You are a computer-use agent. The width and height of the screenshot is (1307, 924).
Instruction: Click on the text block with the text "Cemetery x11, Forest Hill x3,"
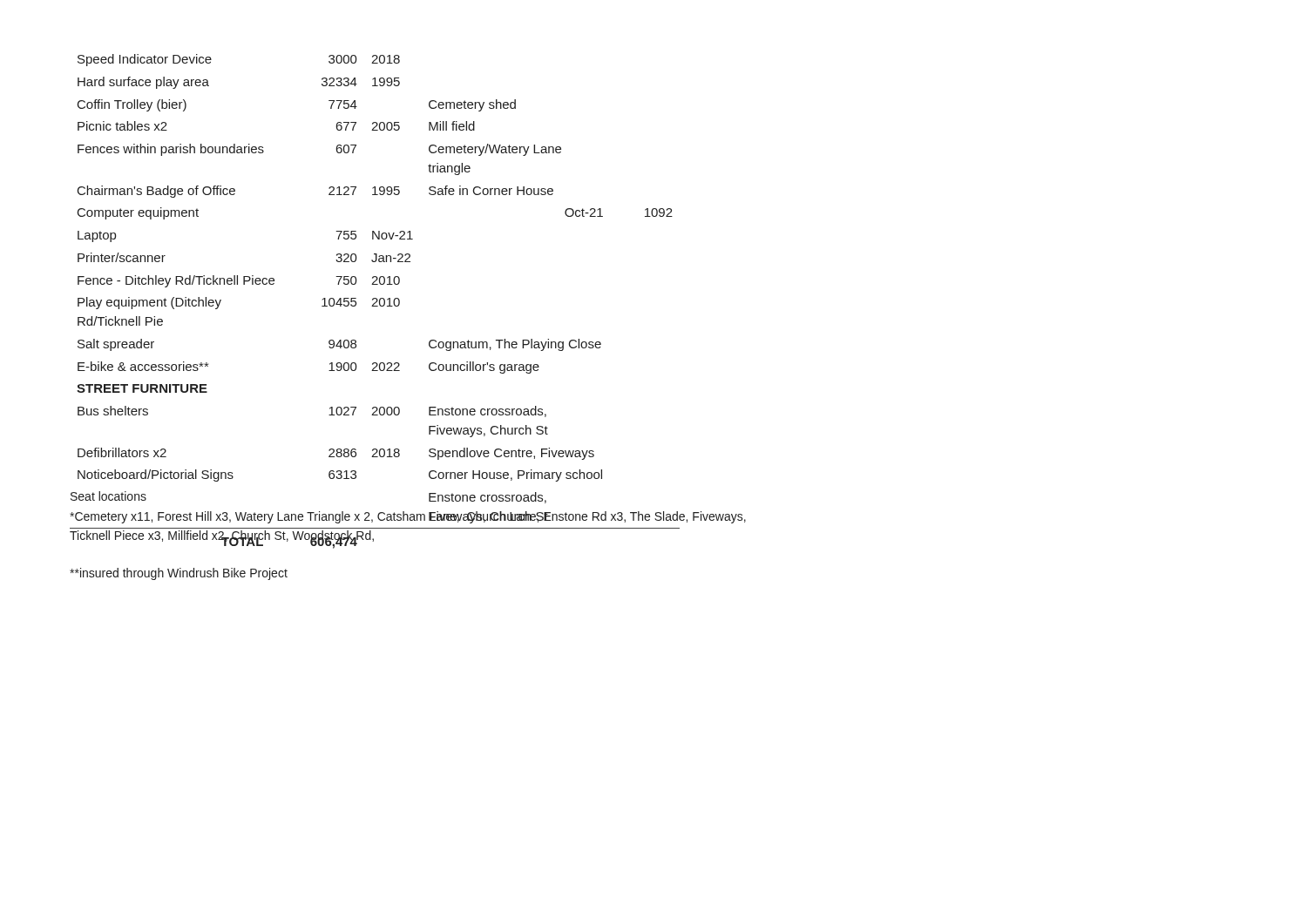408,526
